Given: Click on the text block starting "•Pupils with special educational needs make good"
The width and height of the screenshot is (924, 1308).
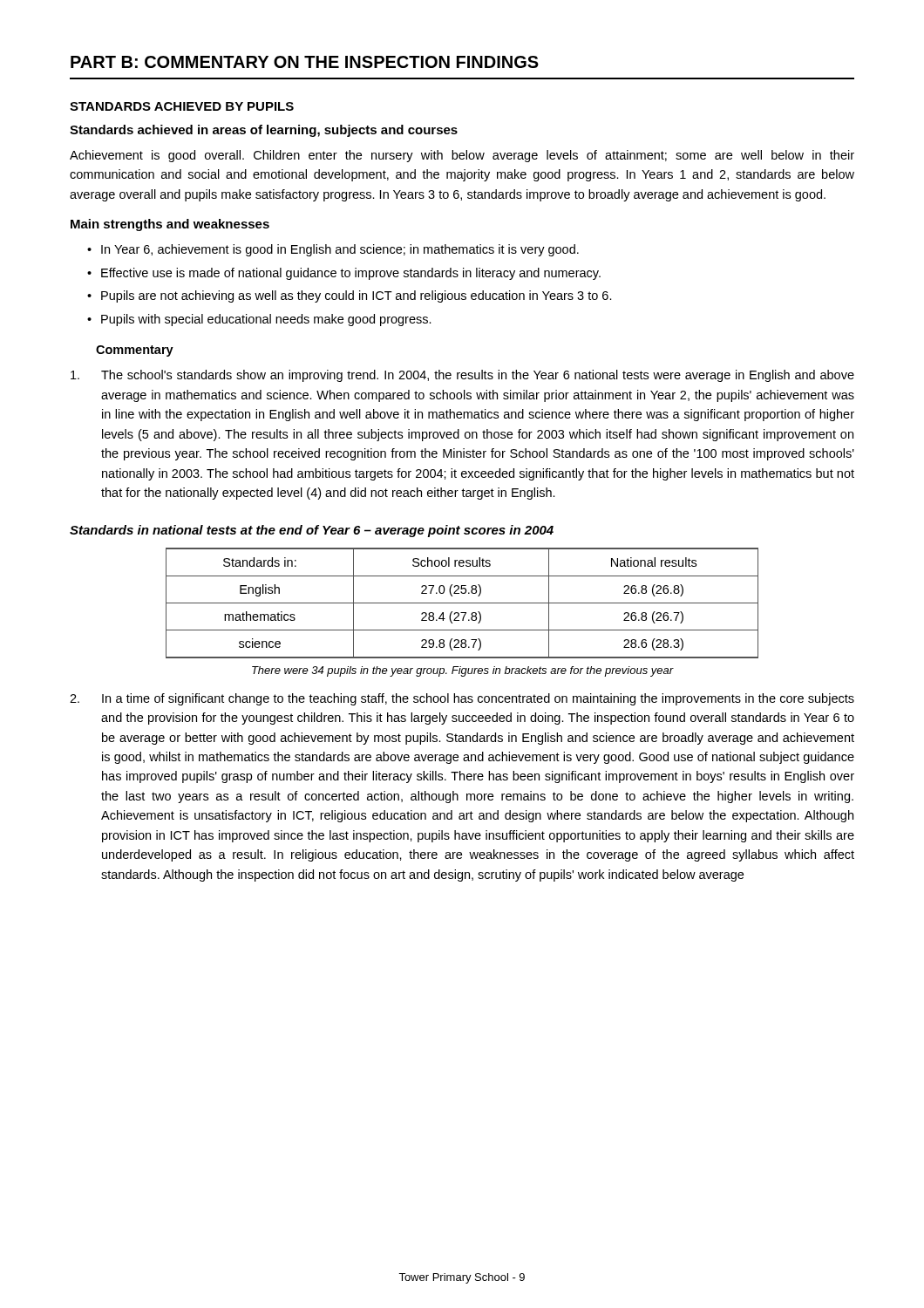Looking at the screenshot, I should point(260,319).
